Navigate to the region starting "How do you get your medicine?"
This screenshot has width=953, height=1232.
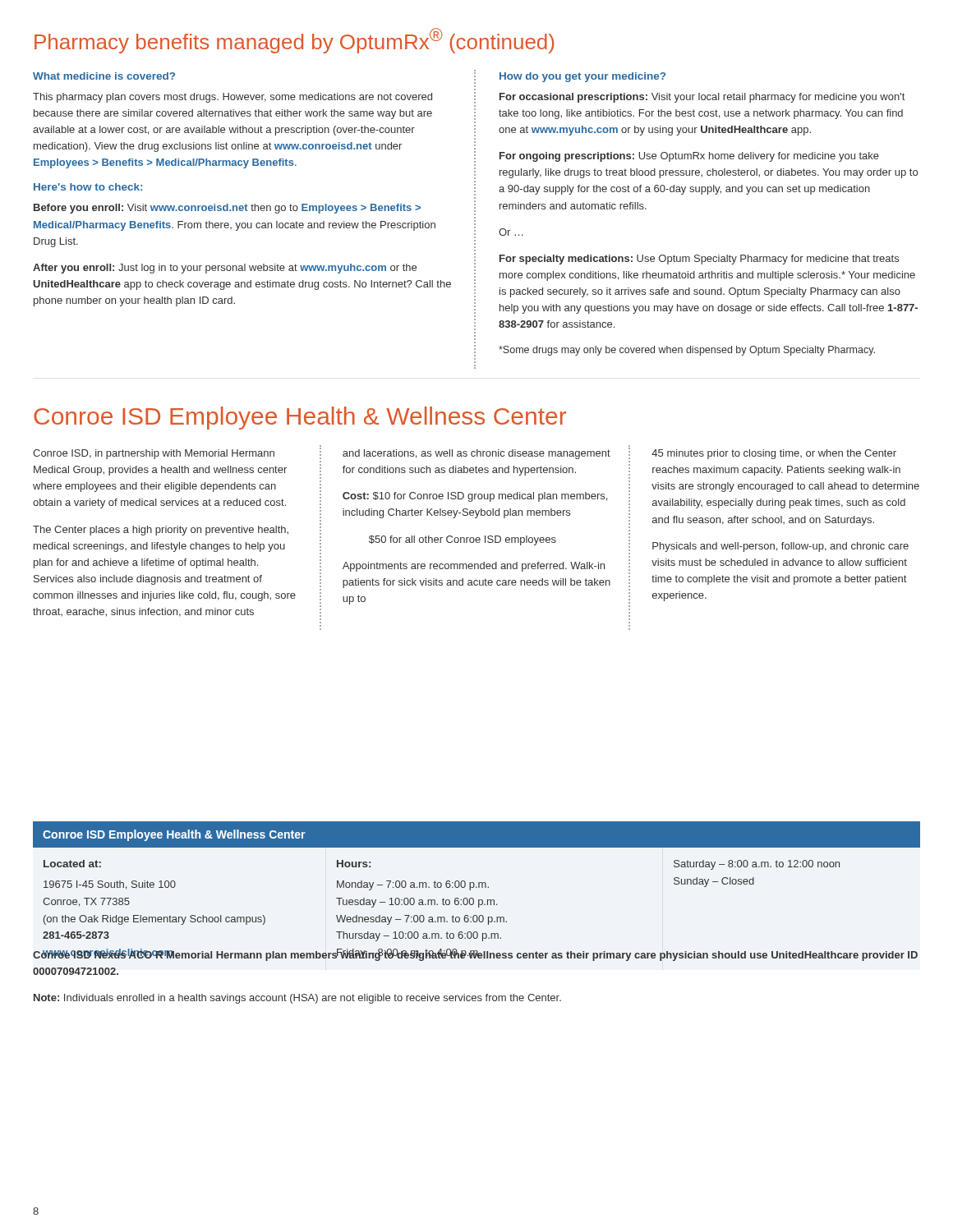[x=582, y=77]
